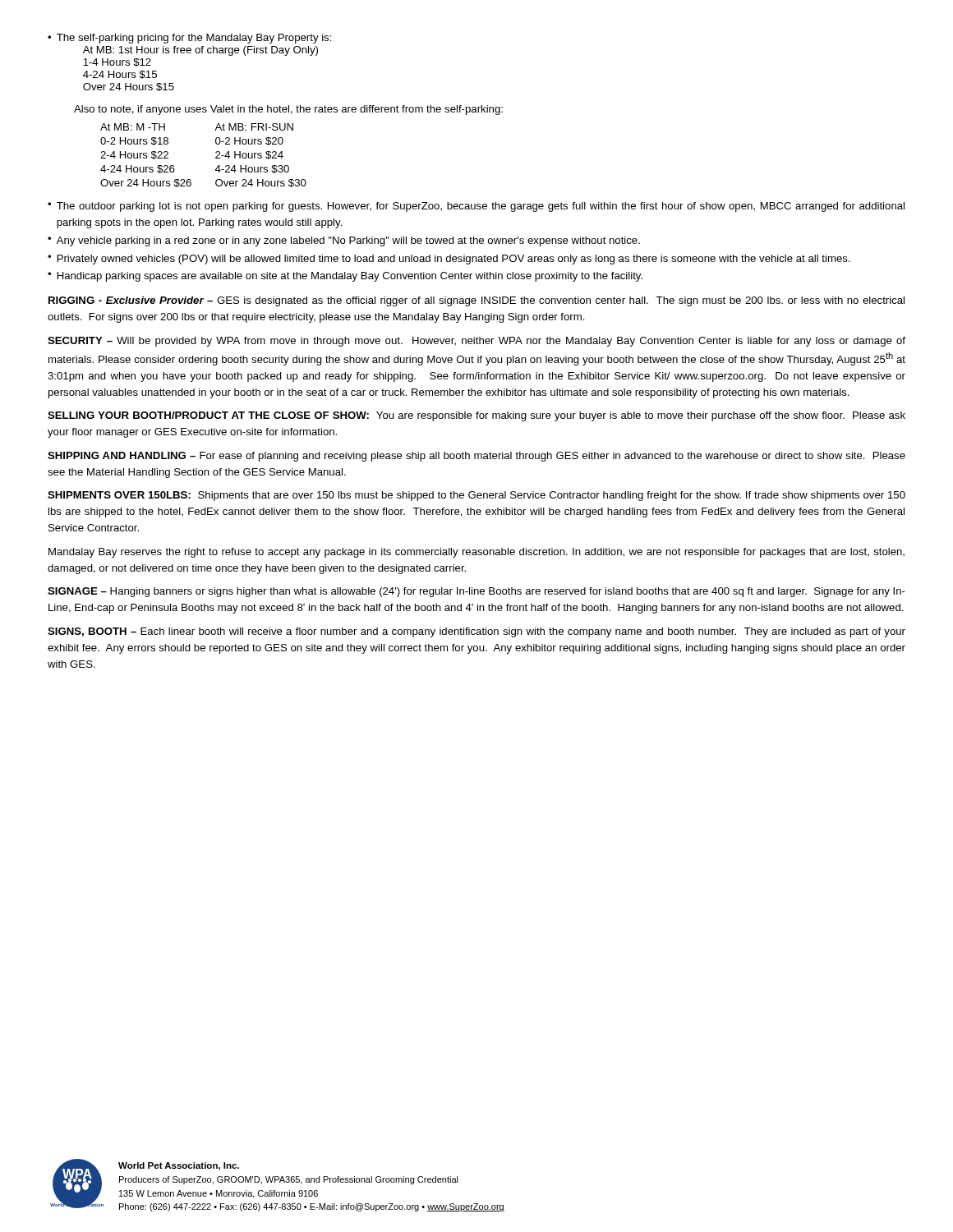Point to the block beginning "SHIPPING AND HANDLING – For"
953x1232 pixels.
(x=476, y=463)
